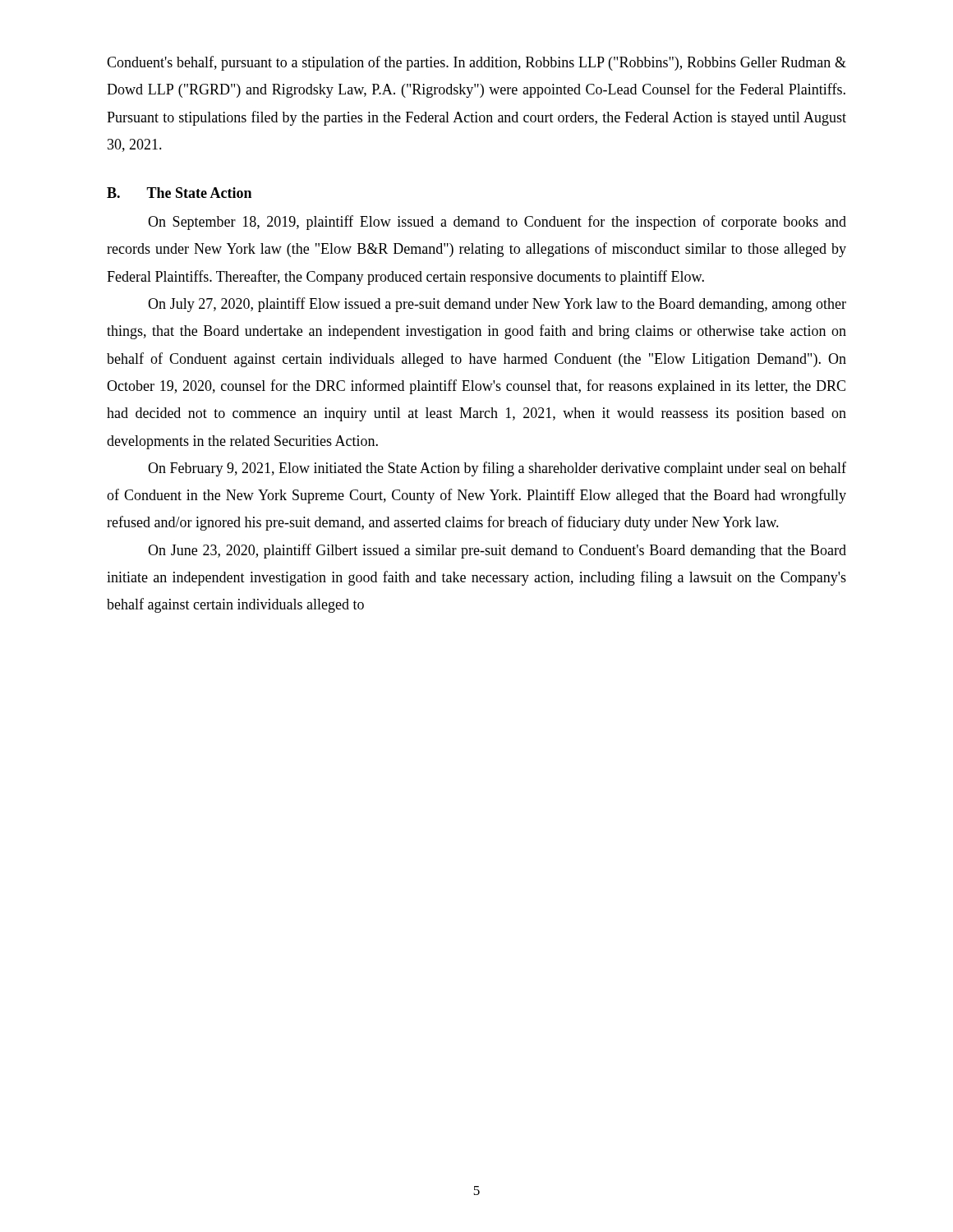Screen dimensions: 1232x953
Task: Find the text block containing "Conduent's behalf, pursuant"
Action: (x=476, y=104)
